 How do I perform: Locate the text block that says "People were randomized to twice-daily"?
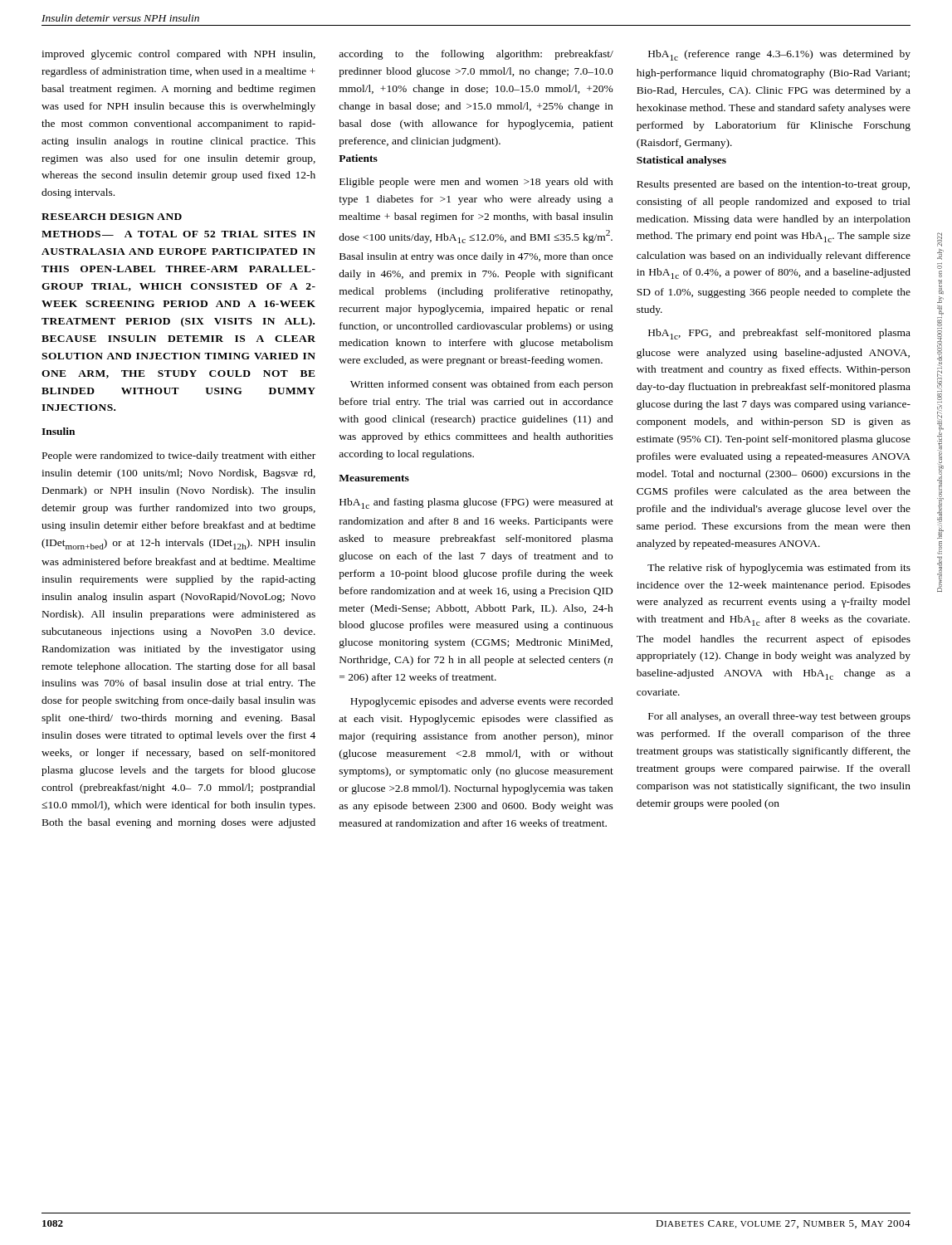tap(178, 54)
